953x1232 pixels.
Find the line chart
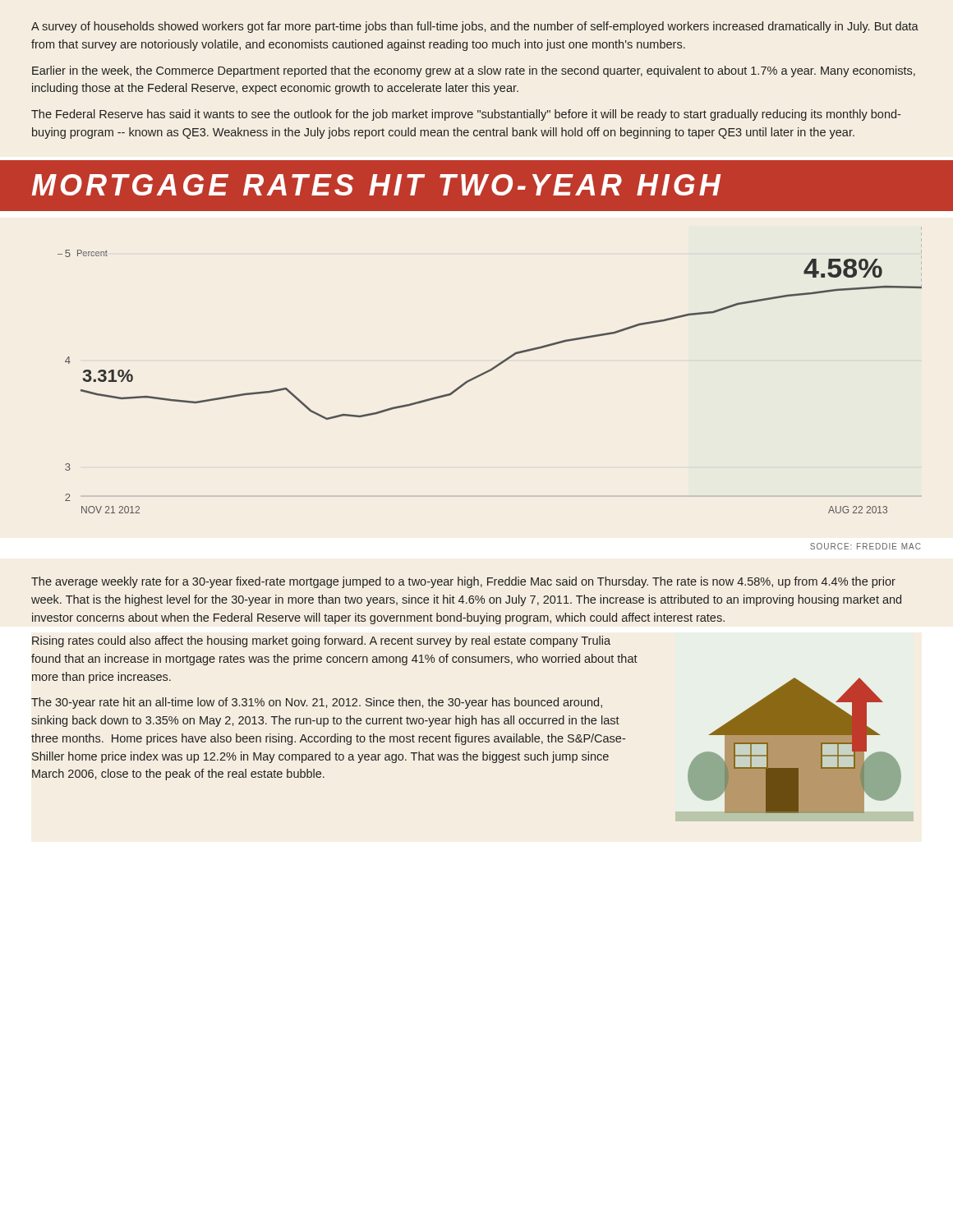pos(476,378)
